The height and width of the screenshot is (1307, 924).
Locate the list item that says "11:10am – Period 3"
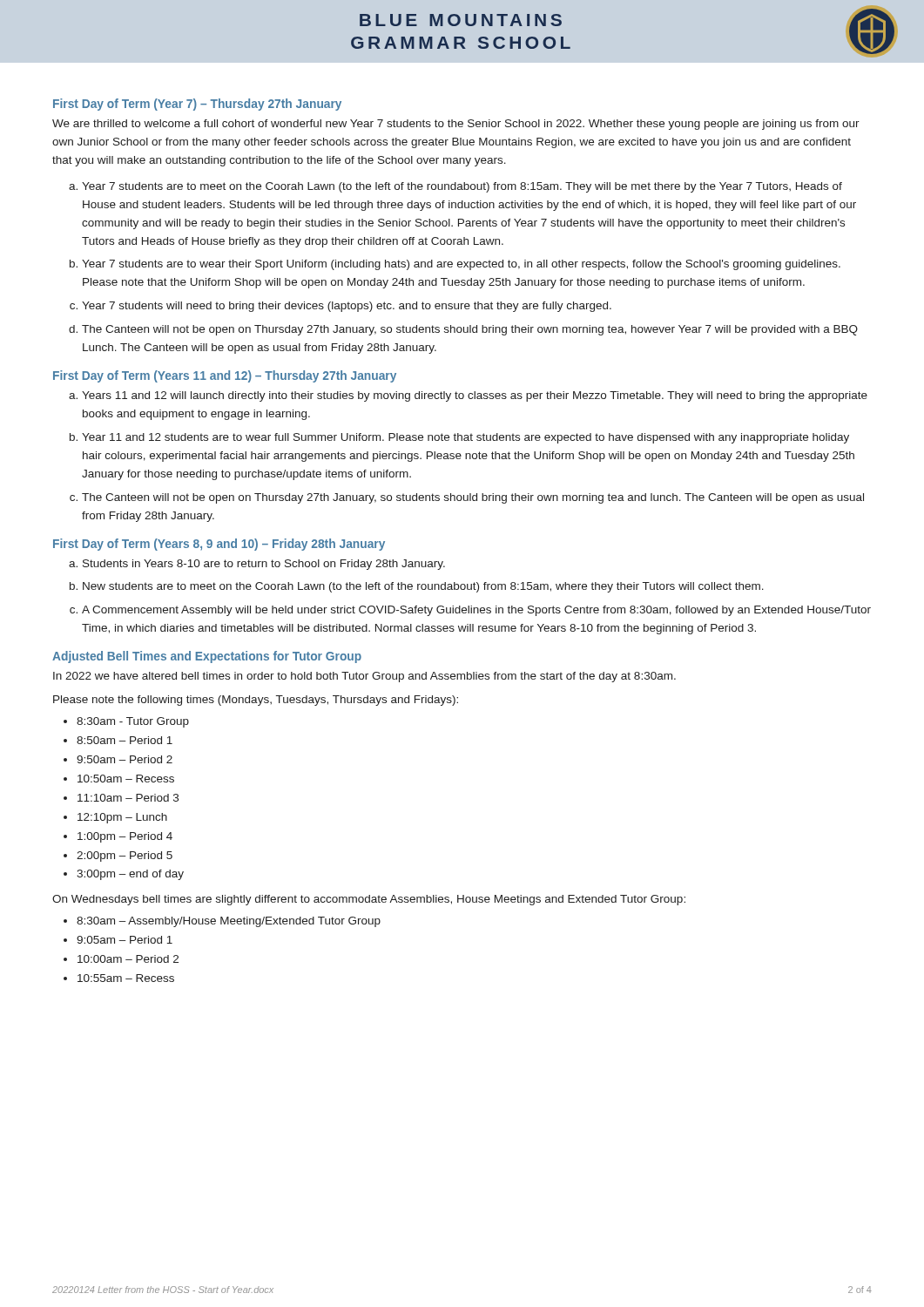click(x=128, y=798)
